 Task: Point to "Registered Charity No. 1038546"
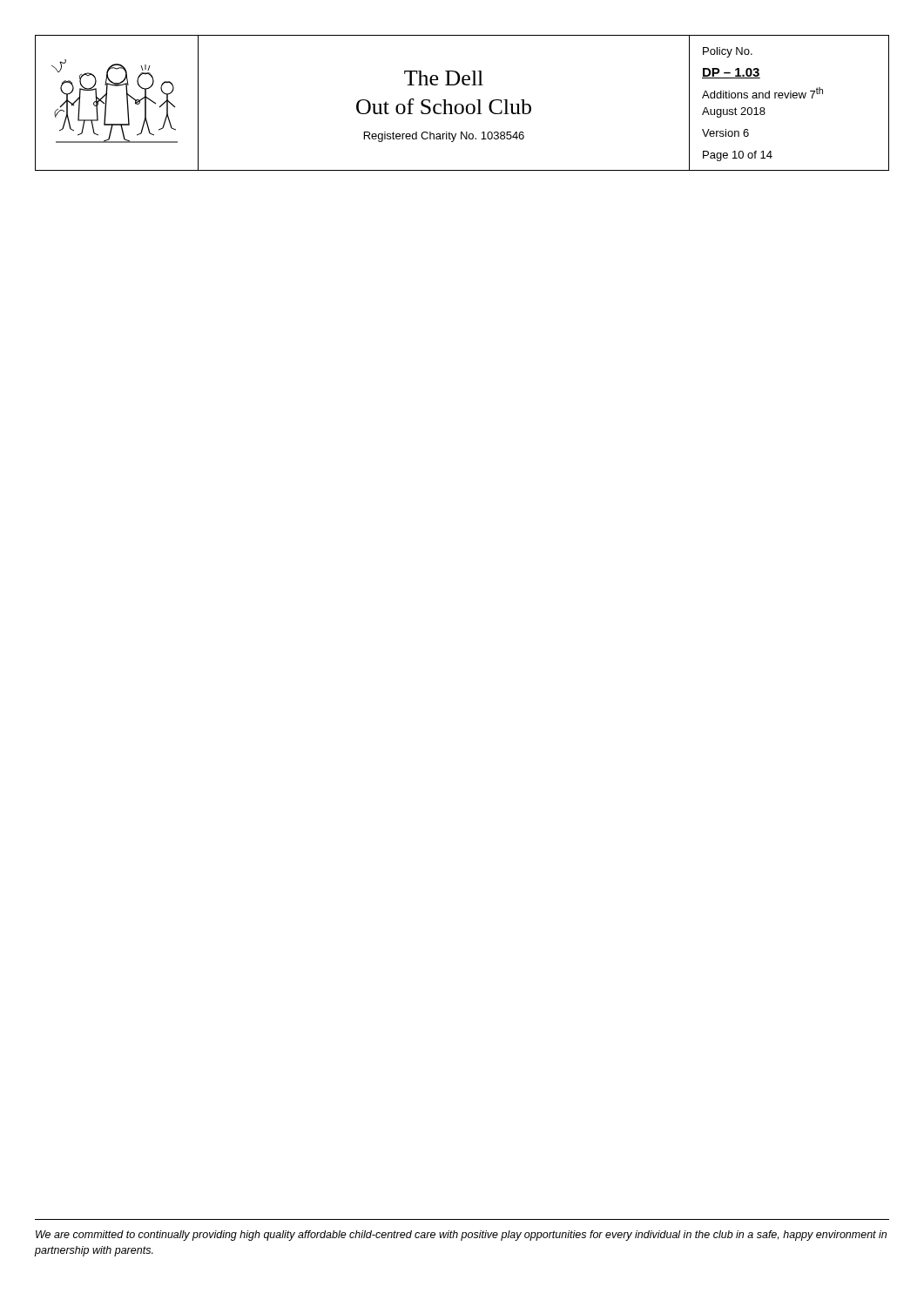click(444, 136)
